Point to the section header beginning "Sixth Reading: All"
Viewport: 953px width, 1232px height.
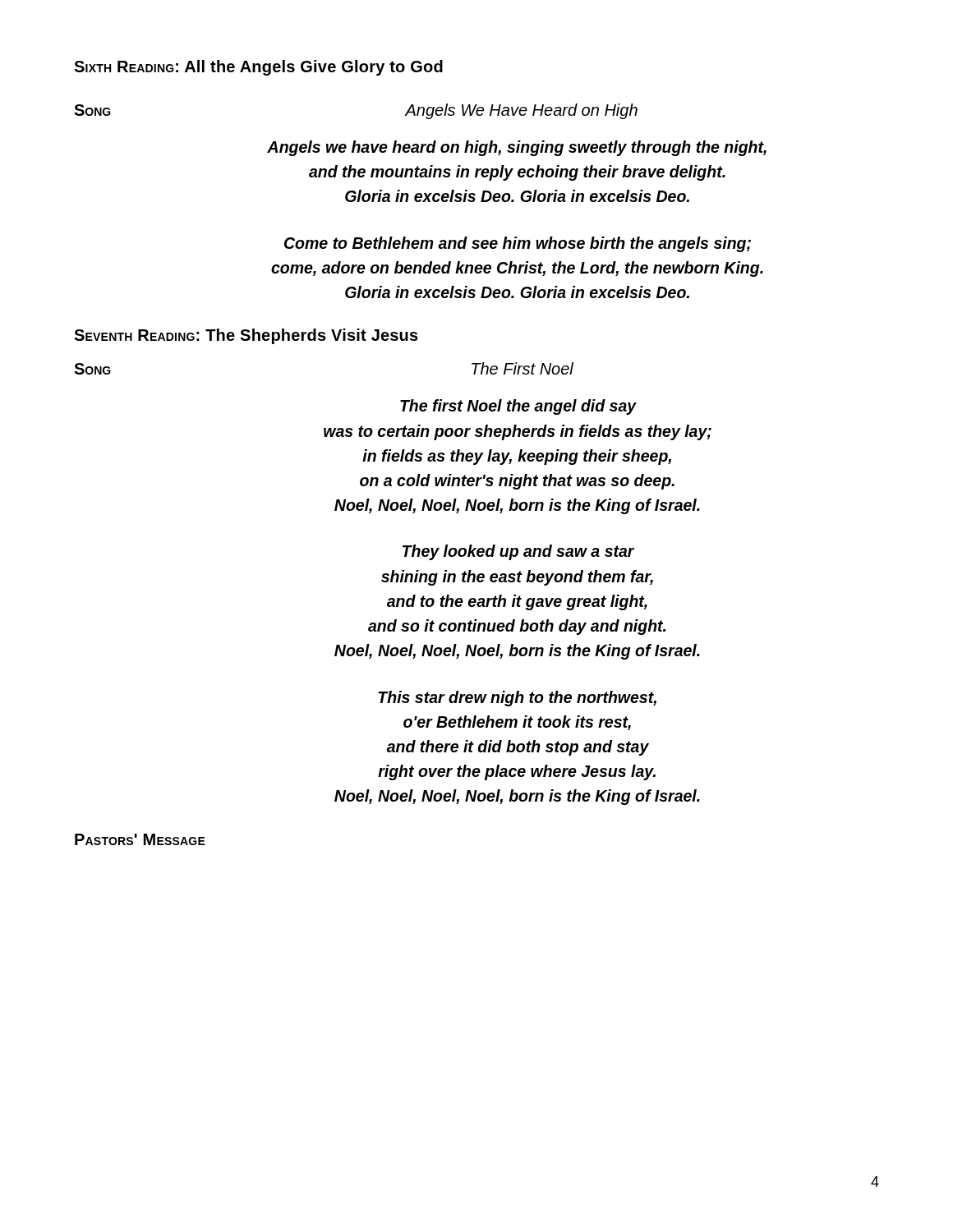click(x=259, y=67)
